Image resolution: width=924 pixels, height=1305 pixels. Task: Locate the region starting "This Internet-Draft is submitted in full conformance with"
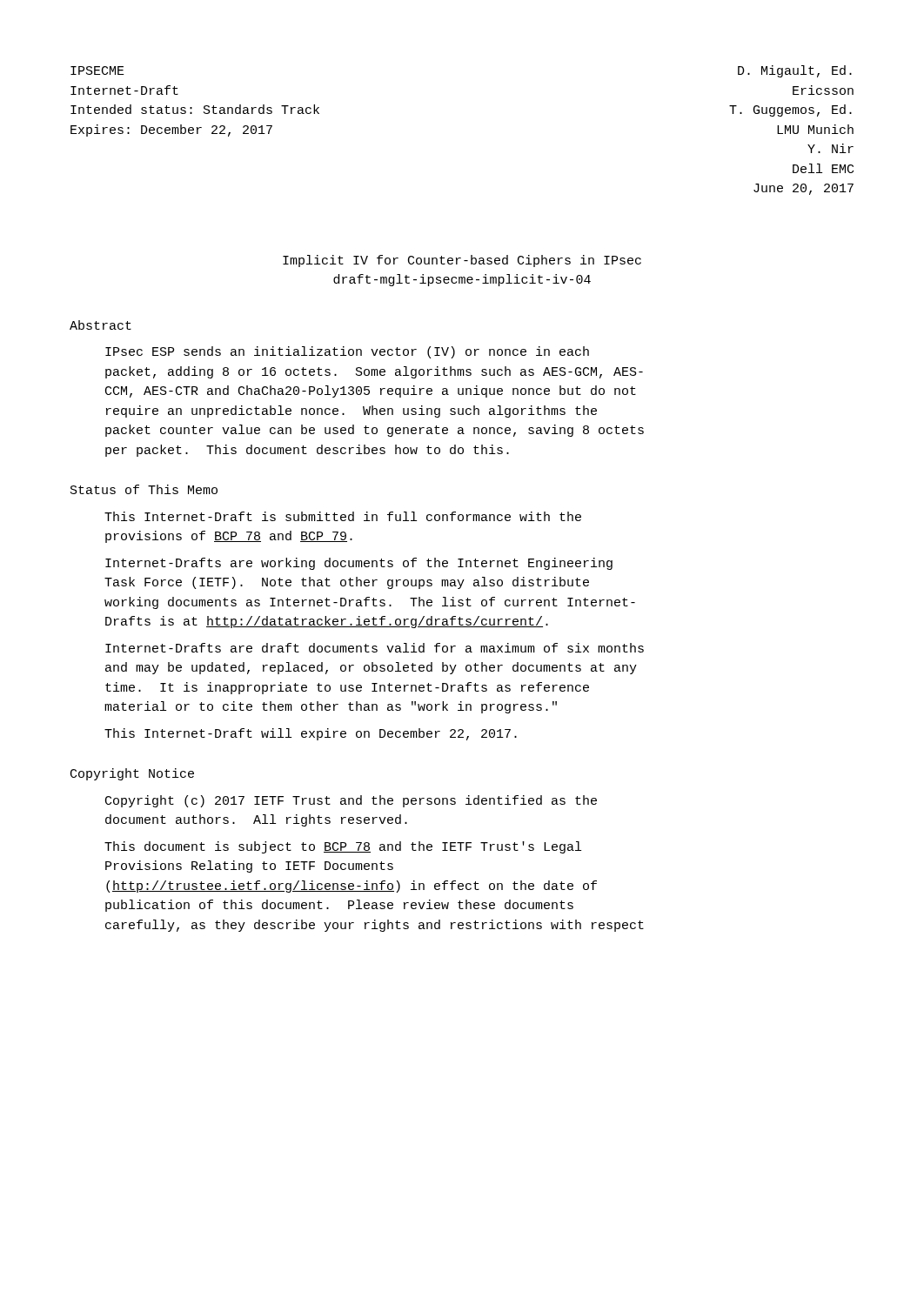click(343, 527)
